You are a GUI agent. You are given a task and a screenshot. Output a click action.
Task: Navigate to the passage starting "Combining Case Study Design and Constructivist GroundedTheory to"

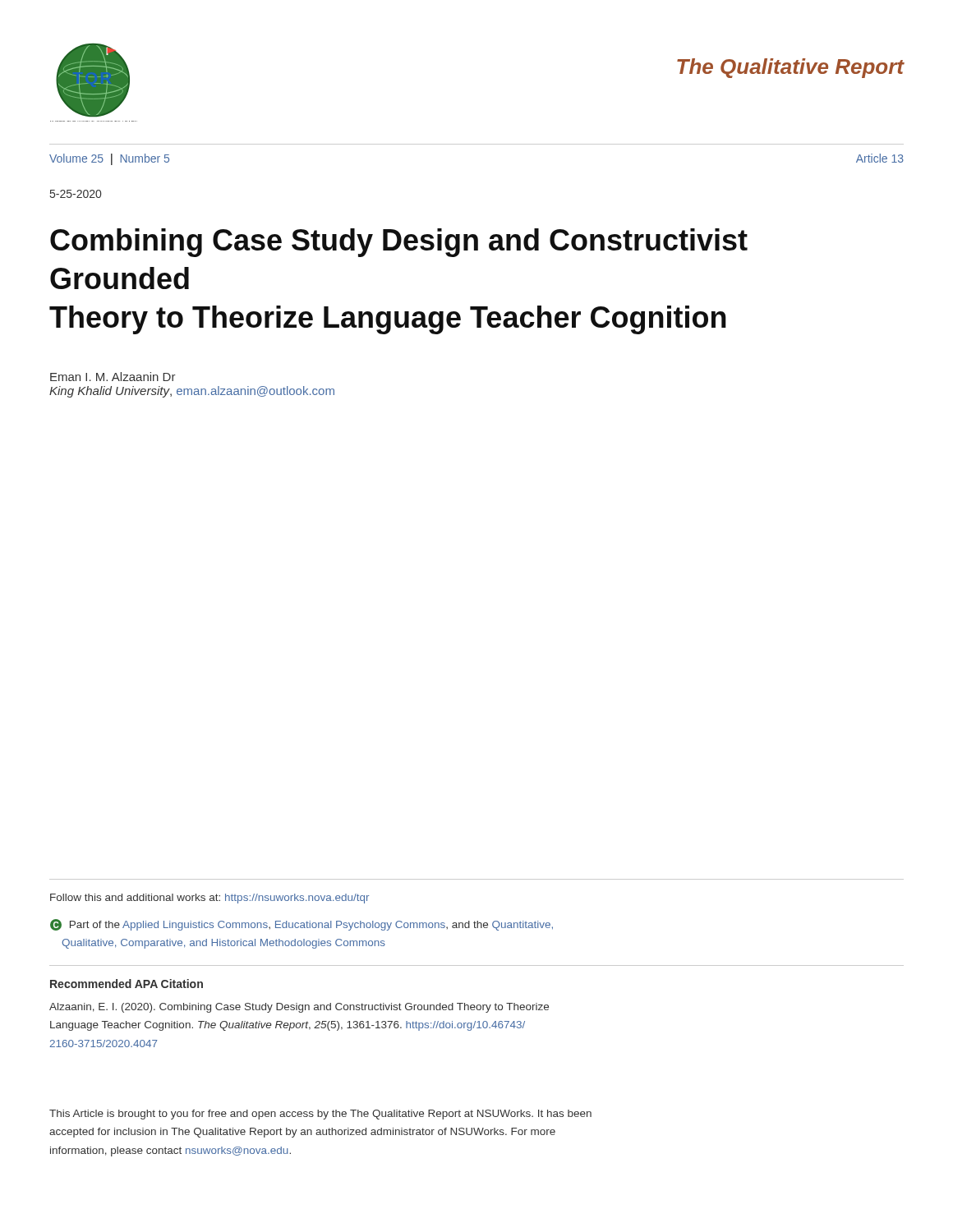coord(399,243)
